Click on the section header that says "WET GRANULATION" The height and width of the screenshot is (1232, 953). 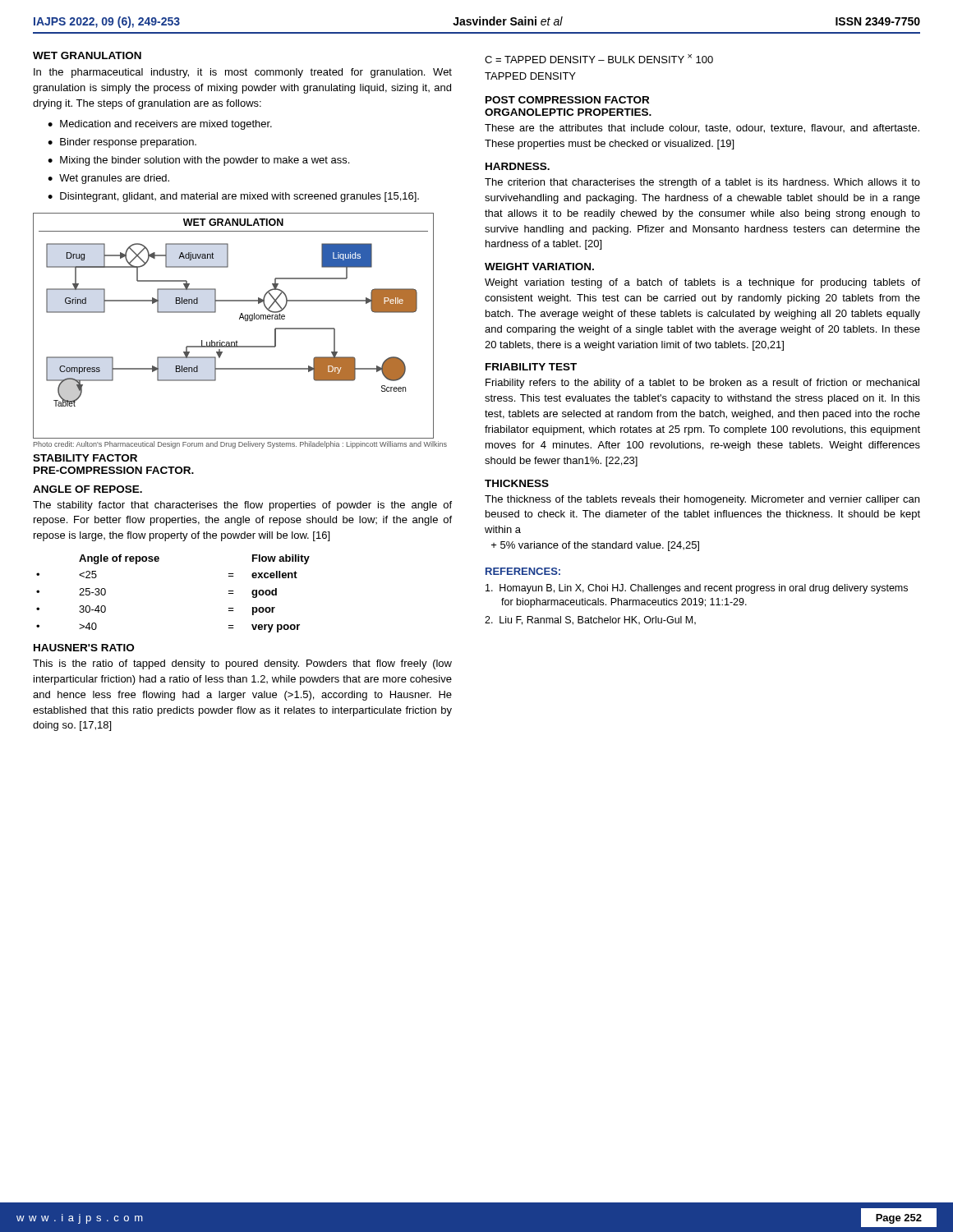point(87,55)
